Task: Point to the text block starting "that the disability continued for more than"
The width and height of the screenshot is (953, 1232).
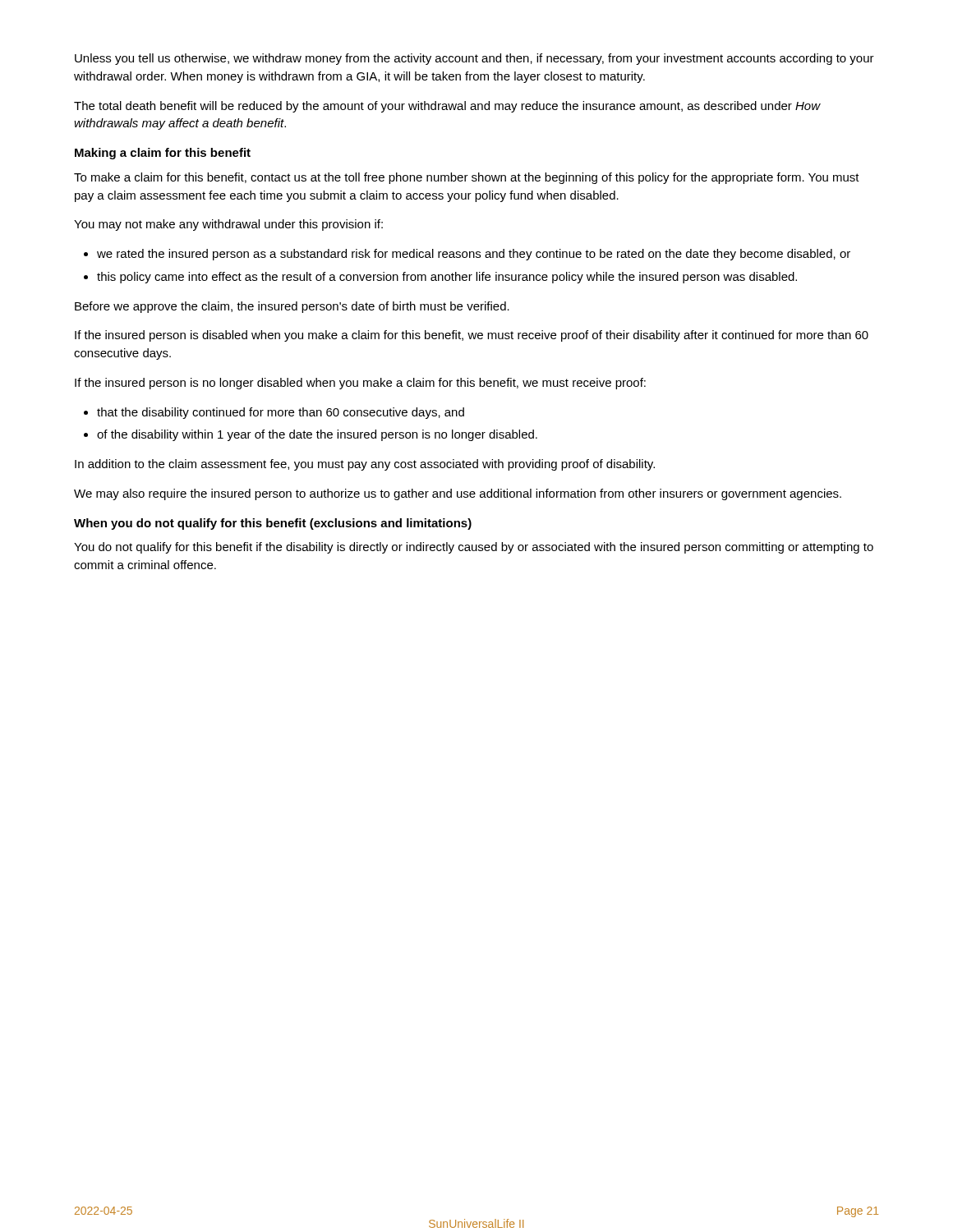Action: 274,413
